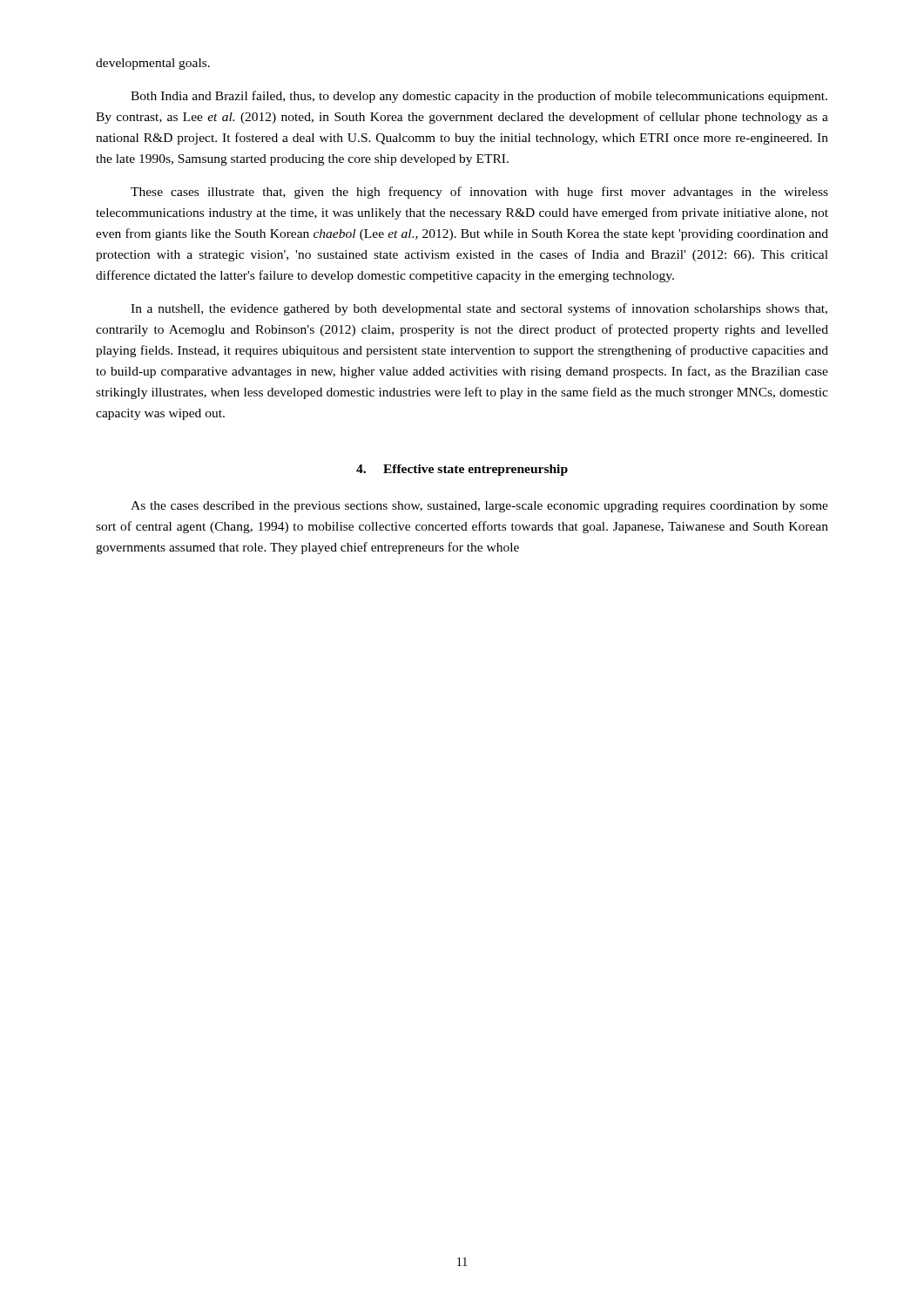Point to the text block starting "4. Effective state entrepreneurship"
Image resolution: width=924 pixels, height=1307 pixels.
pyautogui.click(x=462, y=469)
